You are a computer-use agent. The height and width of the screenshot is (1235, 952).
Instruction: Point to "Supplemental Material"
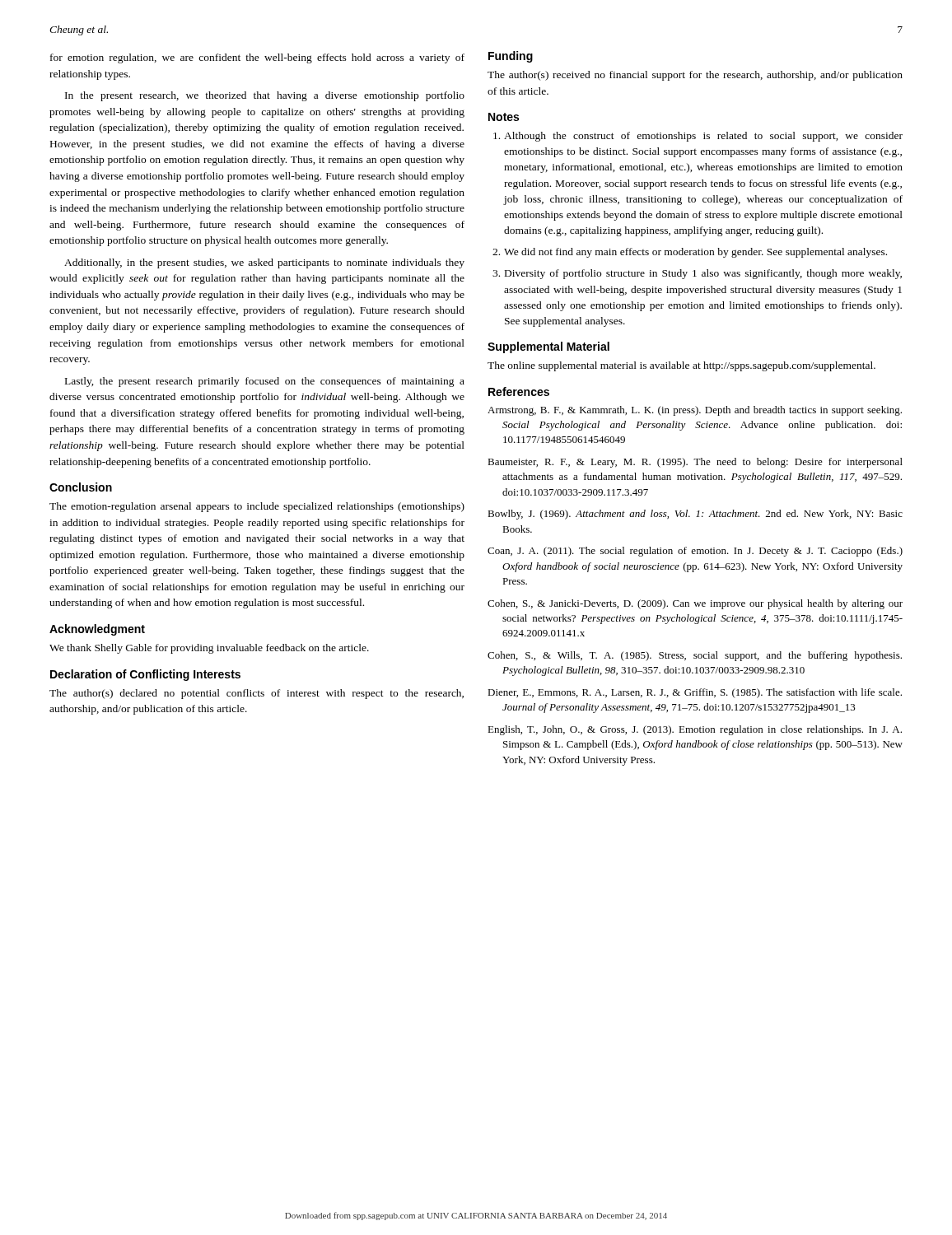548,347
